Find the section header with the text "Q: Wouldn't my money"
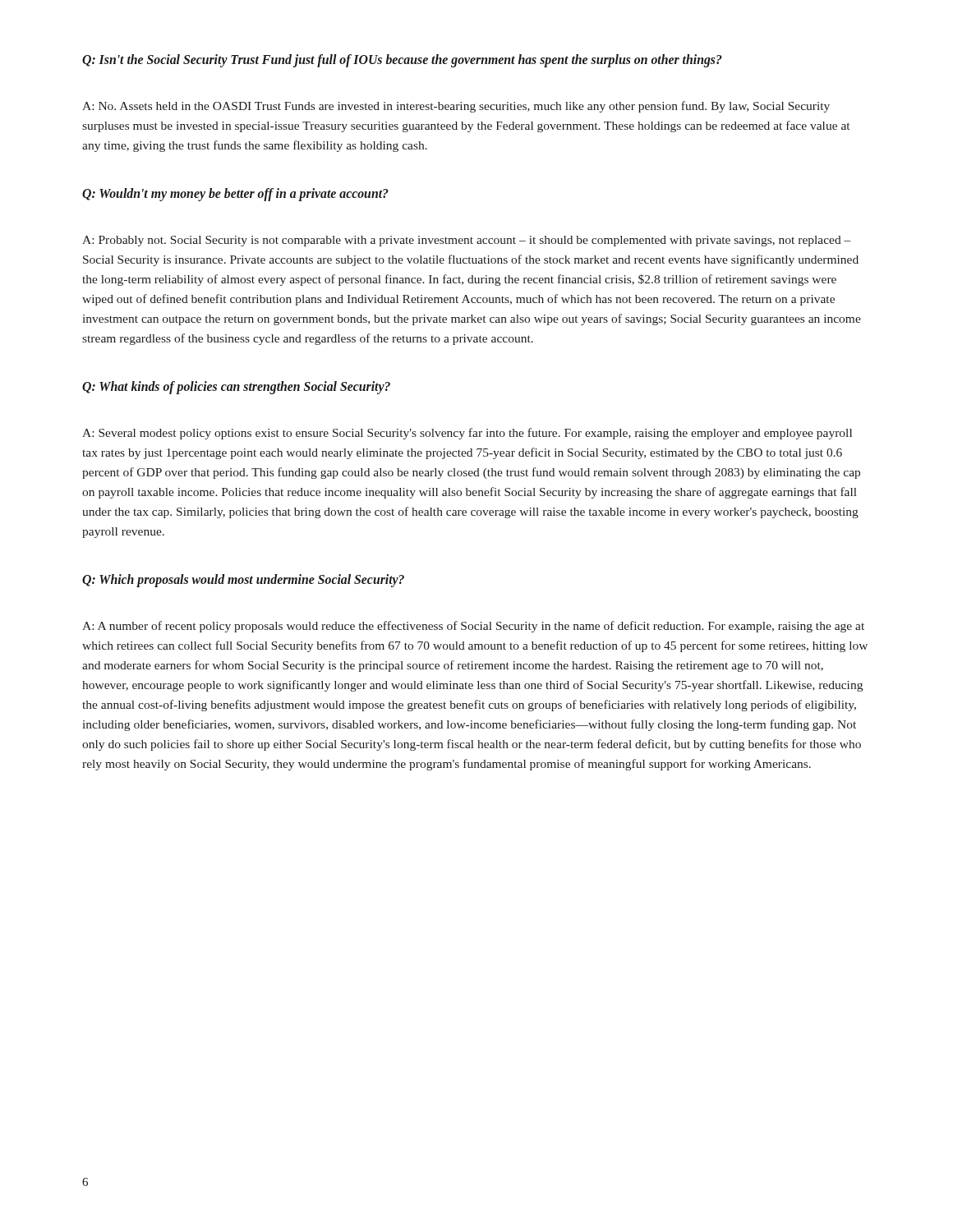 point(235,195)
